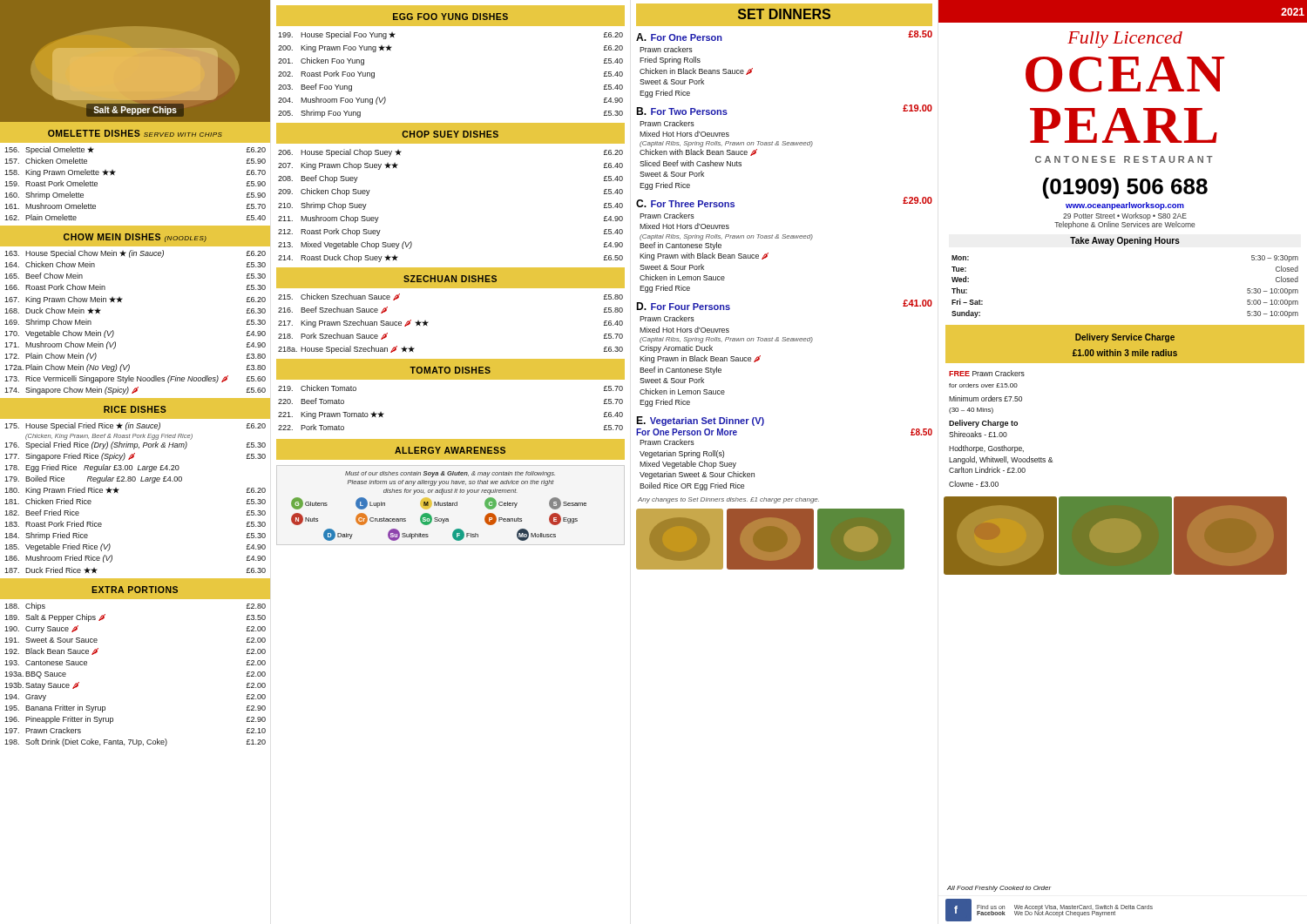Click on the section header that says "OMELETTE DISHES SERVED WITH CHIPS"
1307x924 pixels.
coord(135,133)
